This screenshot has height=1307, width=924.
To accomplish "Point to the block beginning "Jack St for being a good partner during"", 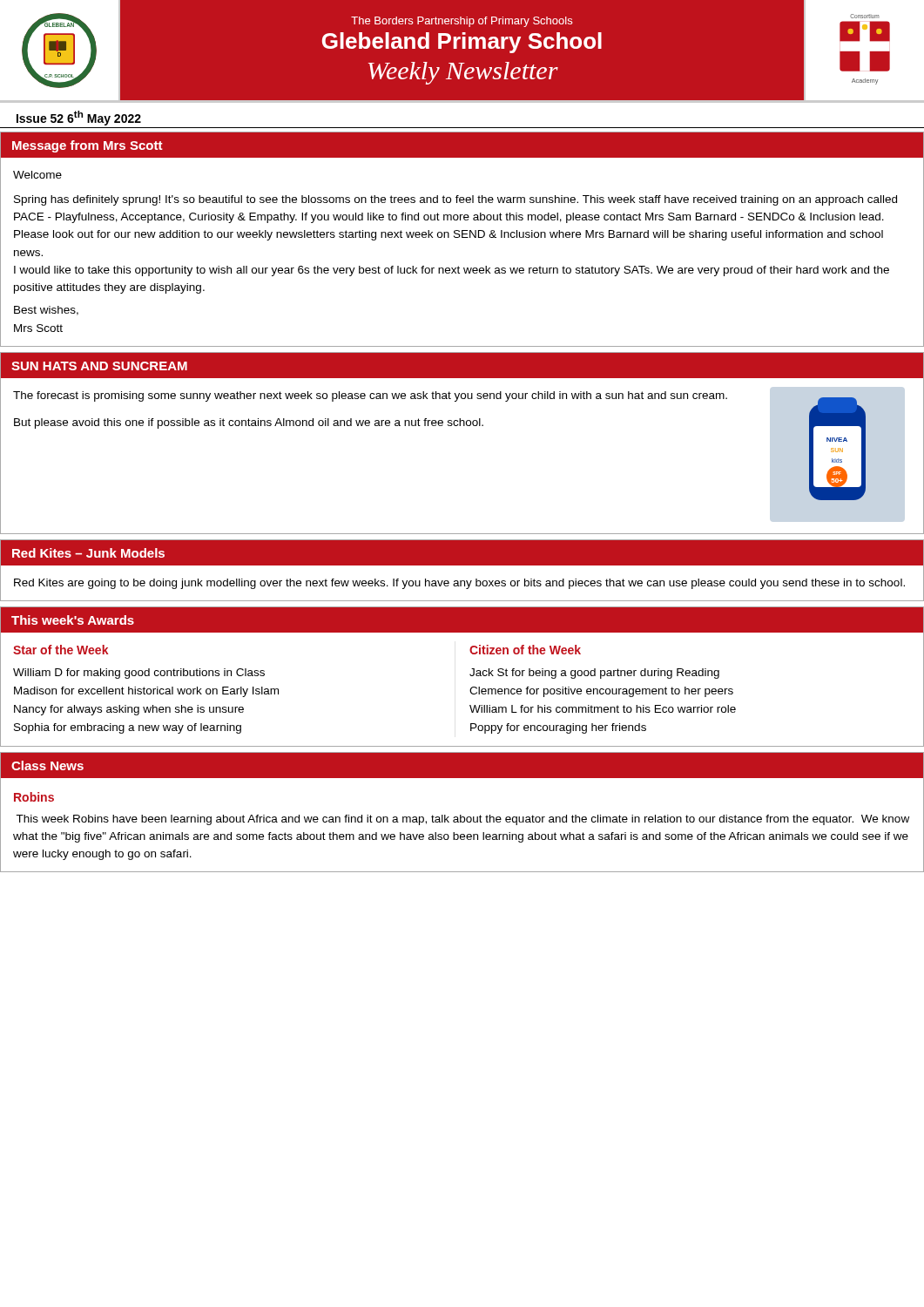I will click(x=595, y=672).
